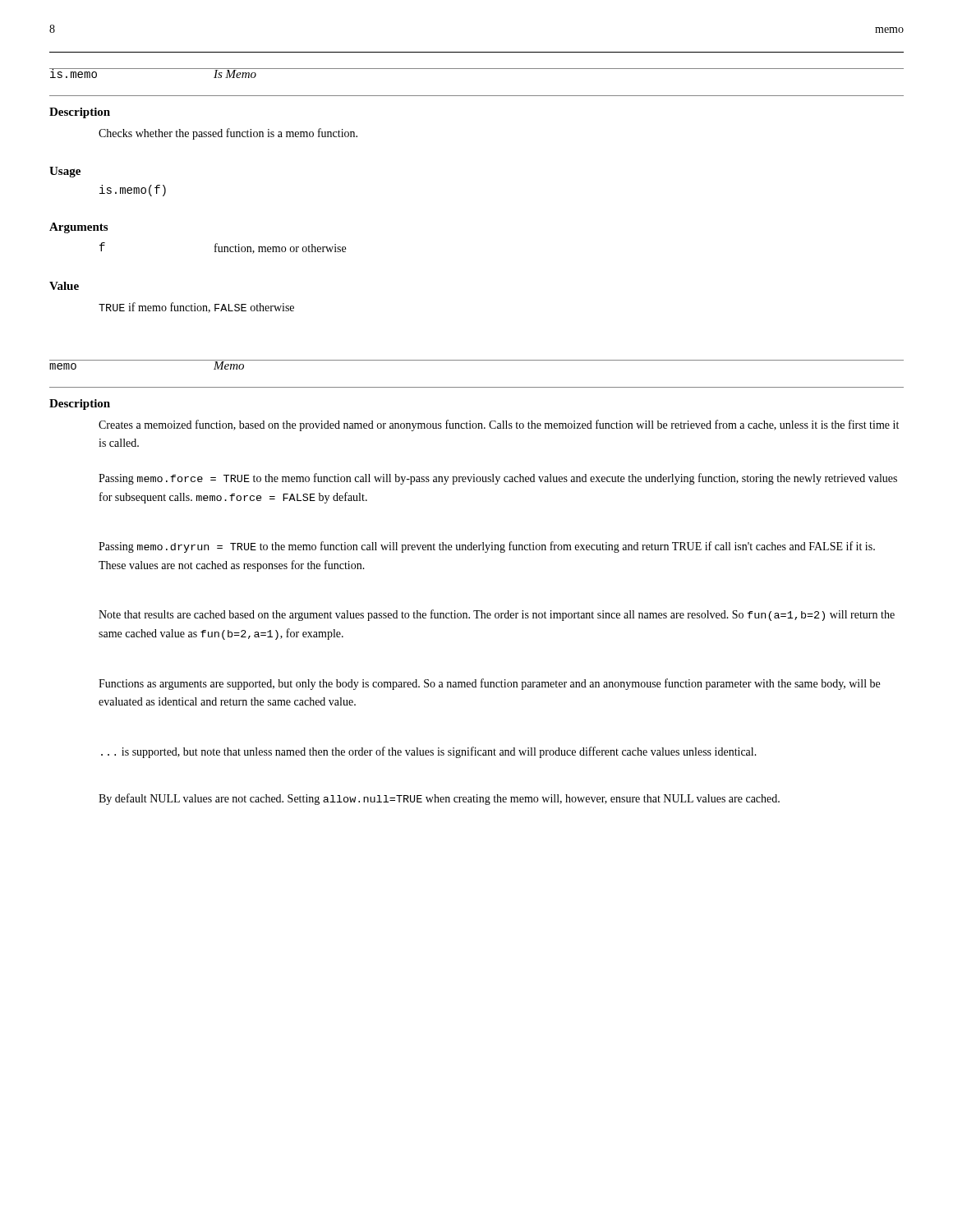
Task: Find the text that reads "f function, memo or otherwise"
Action: click(223, 248)
